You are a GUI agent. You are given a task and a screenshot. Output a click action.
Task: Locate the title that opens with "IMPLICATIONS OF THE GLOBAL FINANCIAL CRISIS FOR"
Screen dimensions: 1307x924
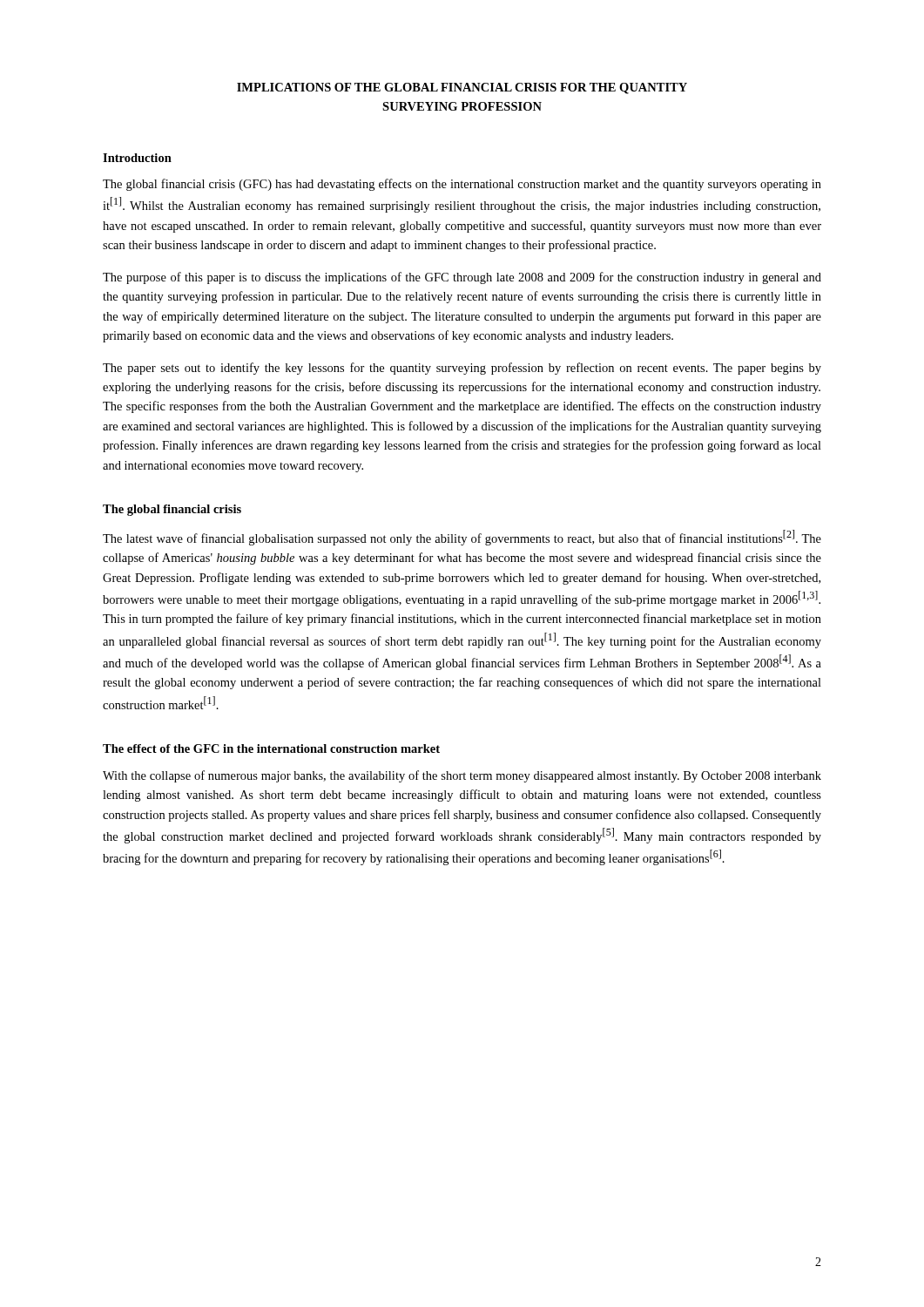(x=462, y=97)
